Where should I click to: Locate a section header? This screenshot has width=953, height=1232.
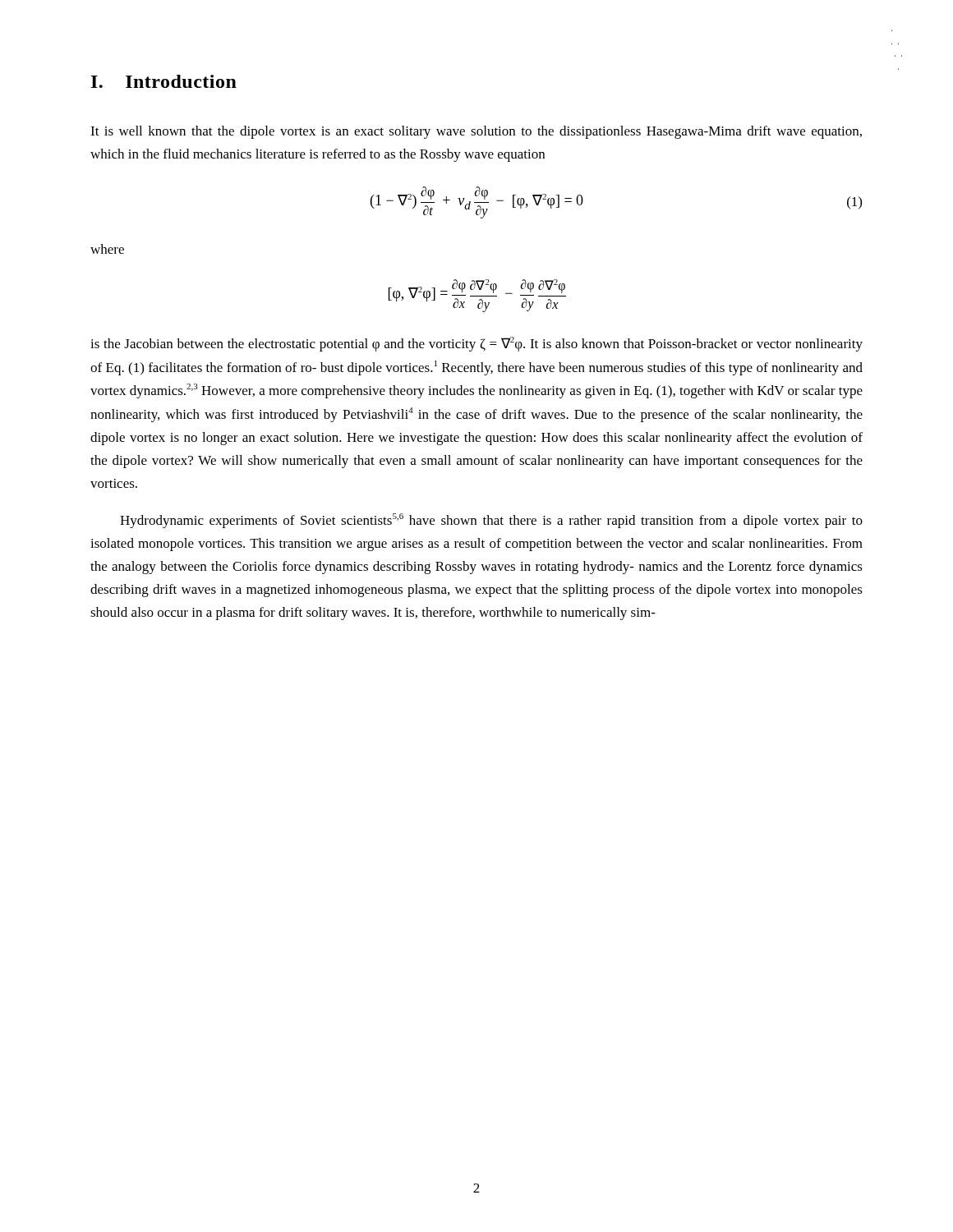click(x=164, y=81)
